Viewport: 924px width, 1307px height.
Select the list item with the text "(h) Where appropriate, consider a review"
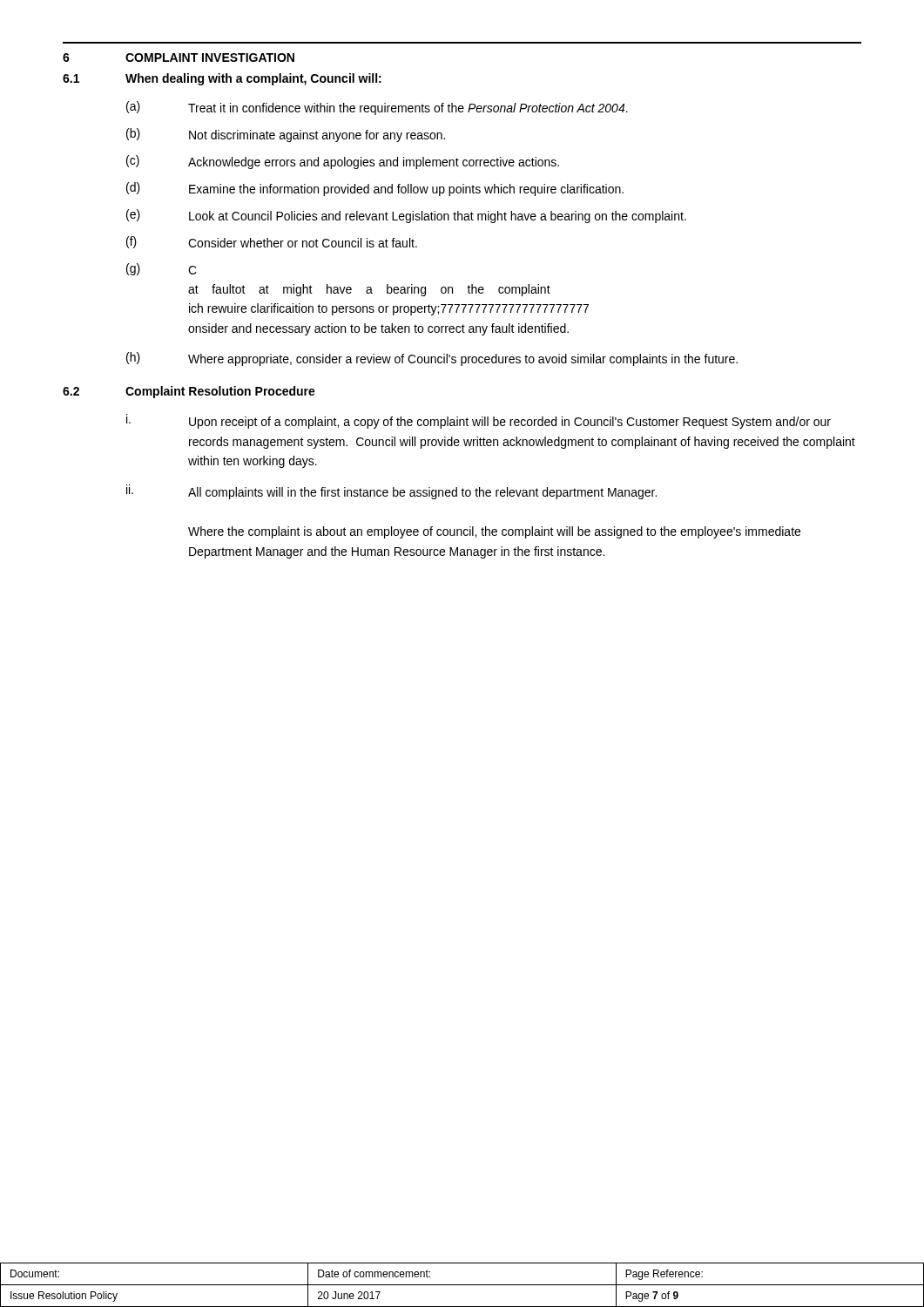[493, 360]
